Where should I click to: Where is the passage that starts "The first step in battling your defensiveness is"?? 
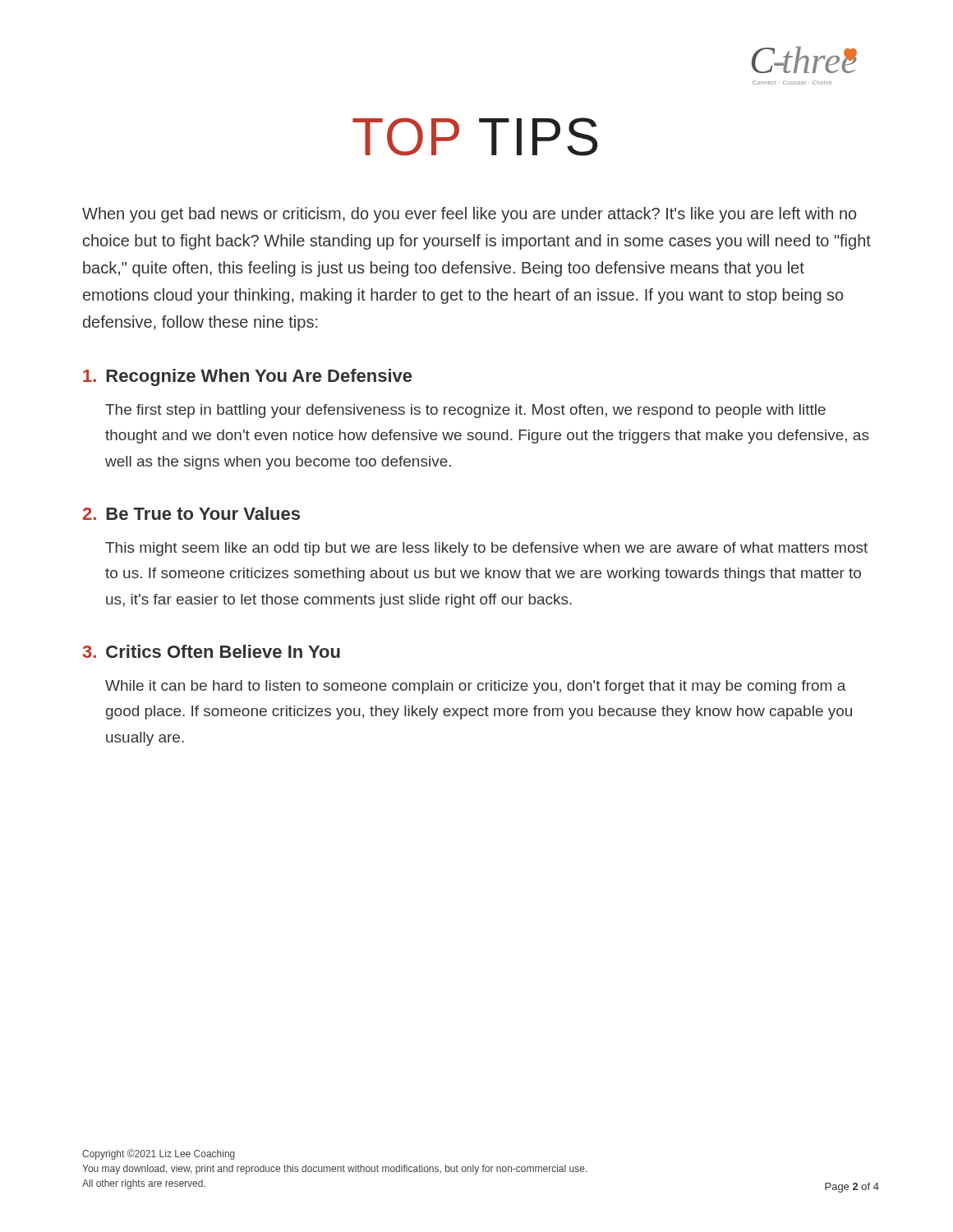487,435
